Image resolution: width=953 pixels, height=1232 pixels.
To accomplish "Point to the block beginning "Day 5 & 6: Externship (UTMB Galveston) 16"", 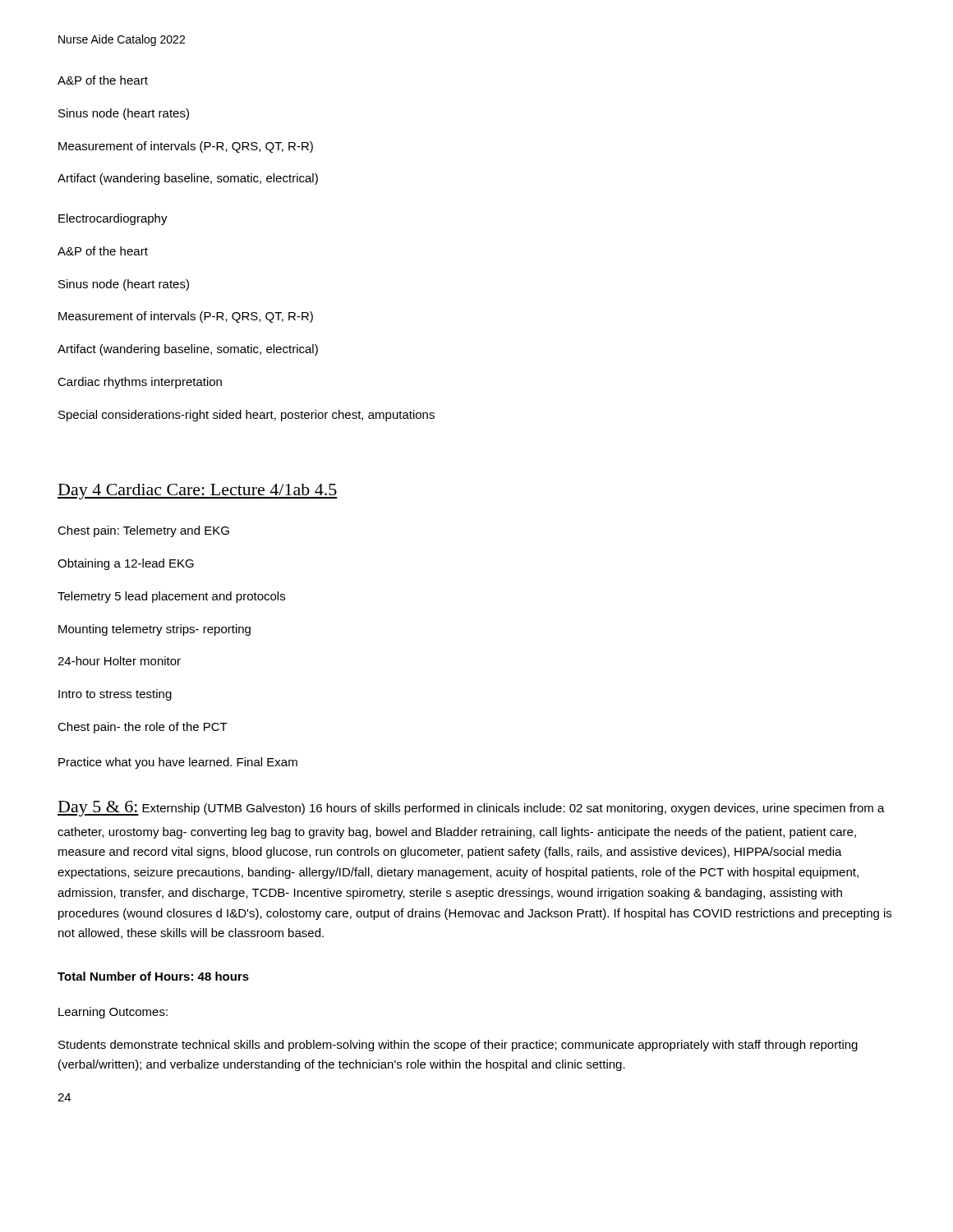I will pyautogui.click(x=476, y=868).
